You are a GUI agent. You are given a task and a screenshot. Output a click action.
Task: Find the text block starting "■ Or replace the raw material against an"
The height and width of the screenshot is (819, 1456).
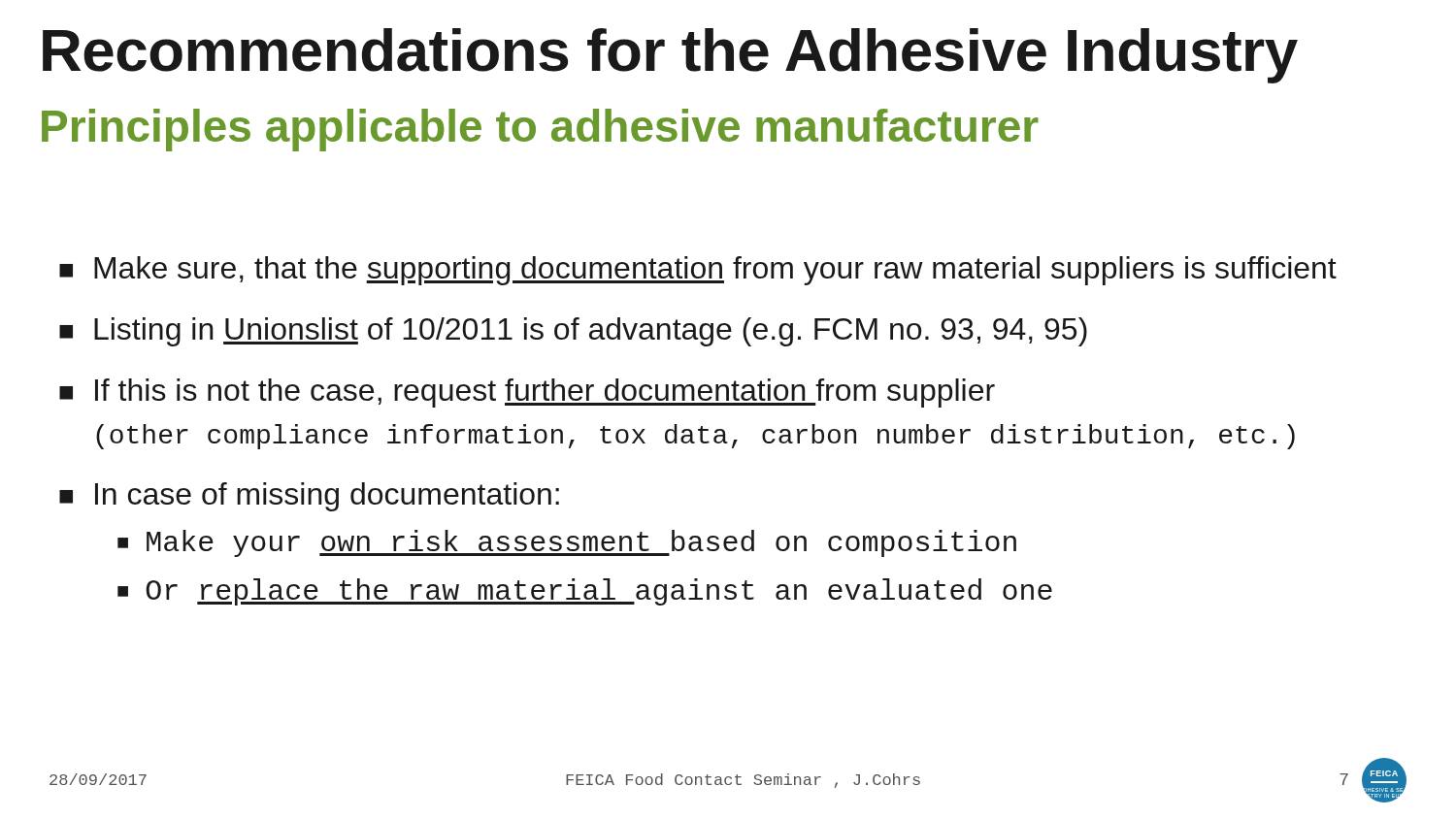[x=585, y=592]
